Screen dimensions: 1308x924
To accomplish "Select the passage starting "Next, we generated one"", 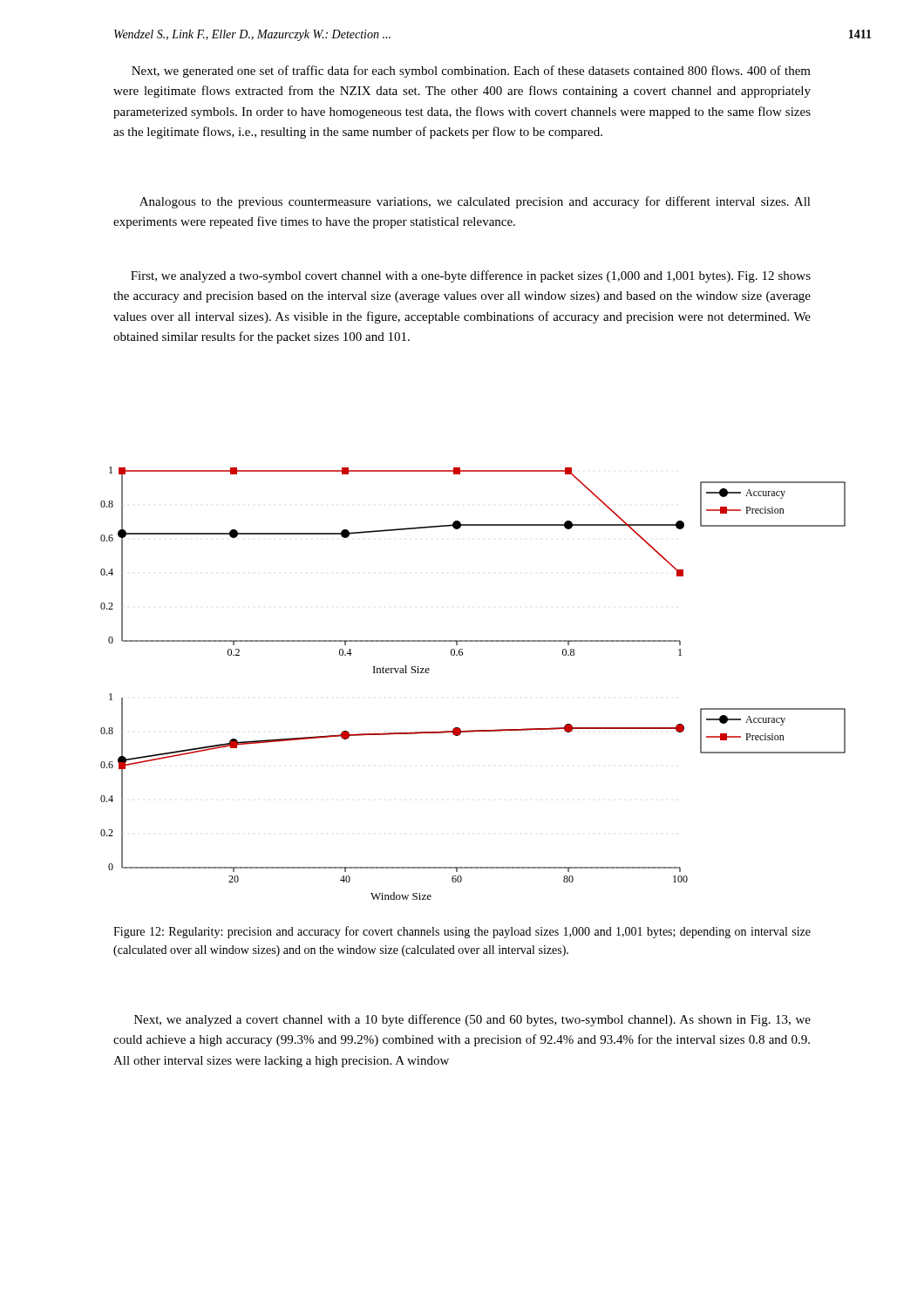I will (462, 101).
